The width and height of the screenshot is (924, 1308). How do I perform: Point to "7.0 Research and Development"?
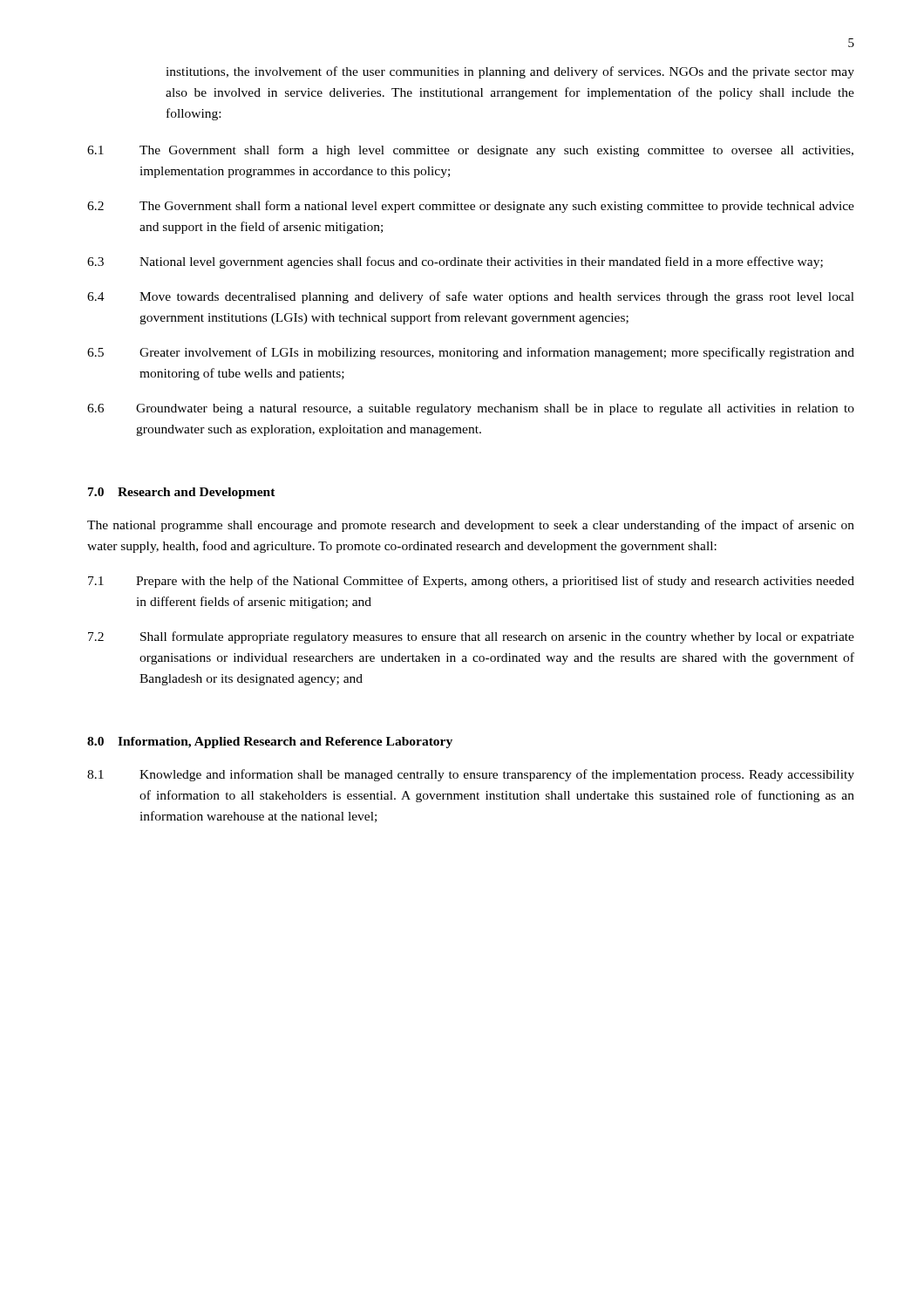point(181,492)
